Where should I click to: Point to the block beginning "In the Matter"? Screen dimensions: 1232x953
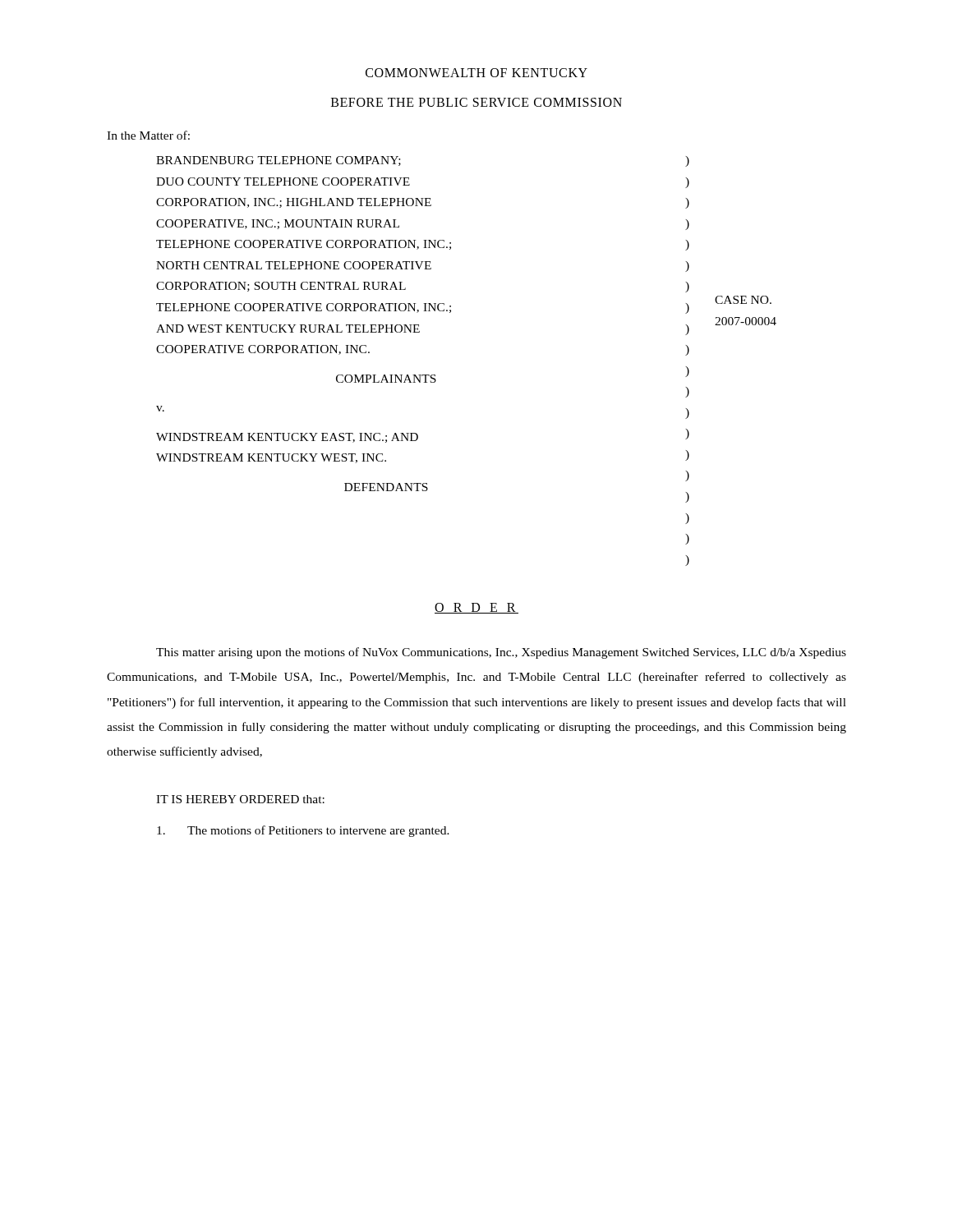click(149, 135)
